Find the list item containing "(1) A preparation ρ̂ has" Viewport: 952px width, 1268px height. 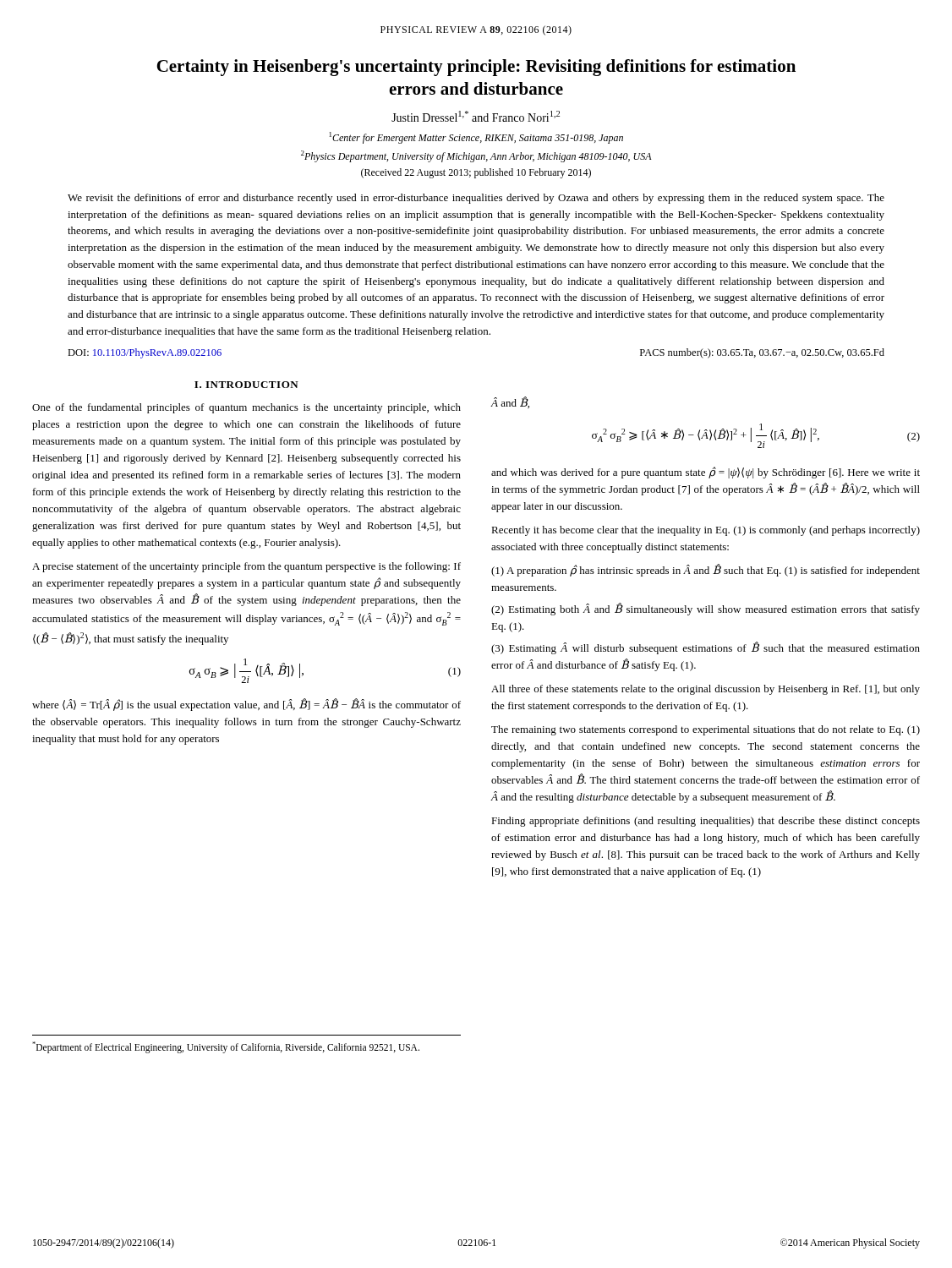click(706, 578)
